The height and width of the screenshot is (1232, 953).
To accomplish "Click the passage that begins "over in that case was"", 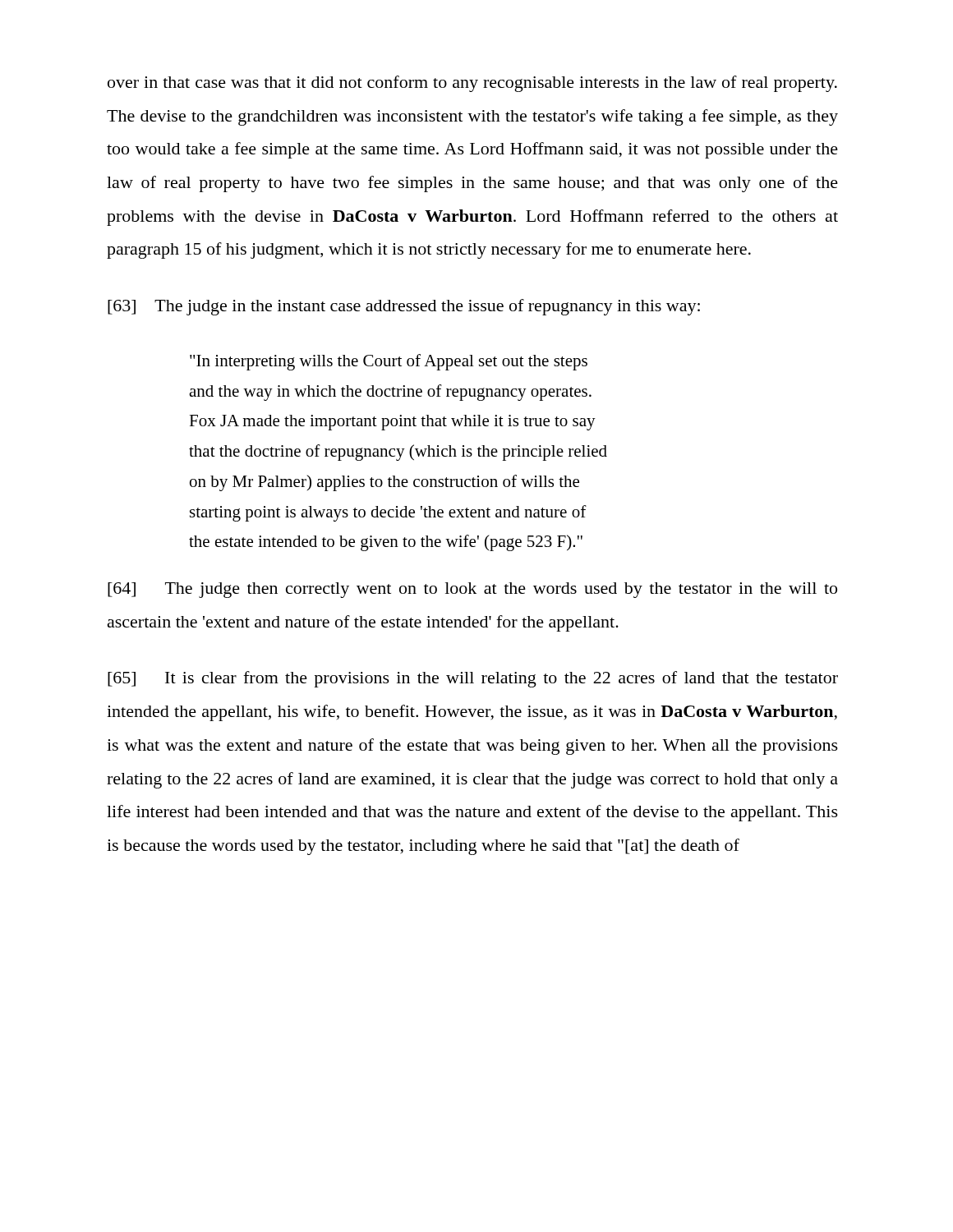I will (472, 165).
